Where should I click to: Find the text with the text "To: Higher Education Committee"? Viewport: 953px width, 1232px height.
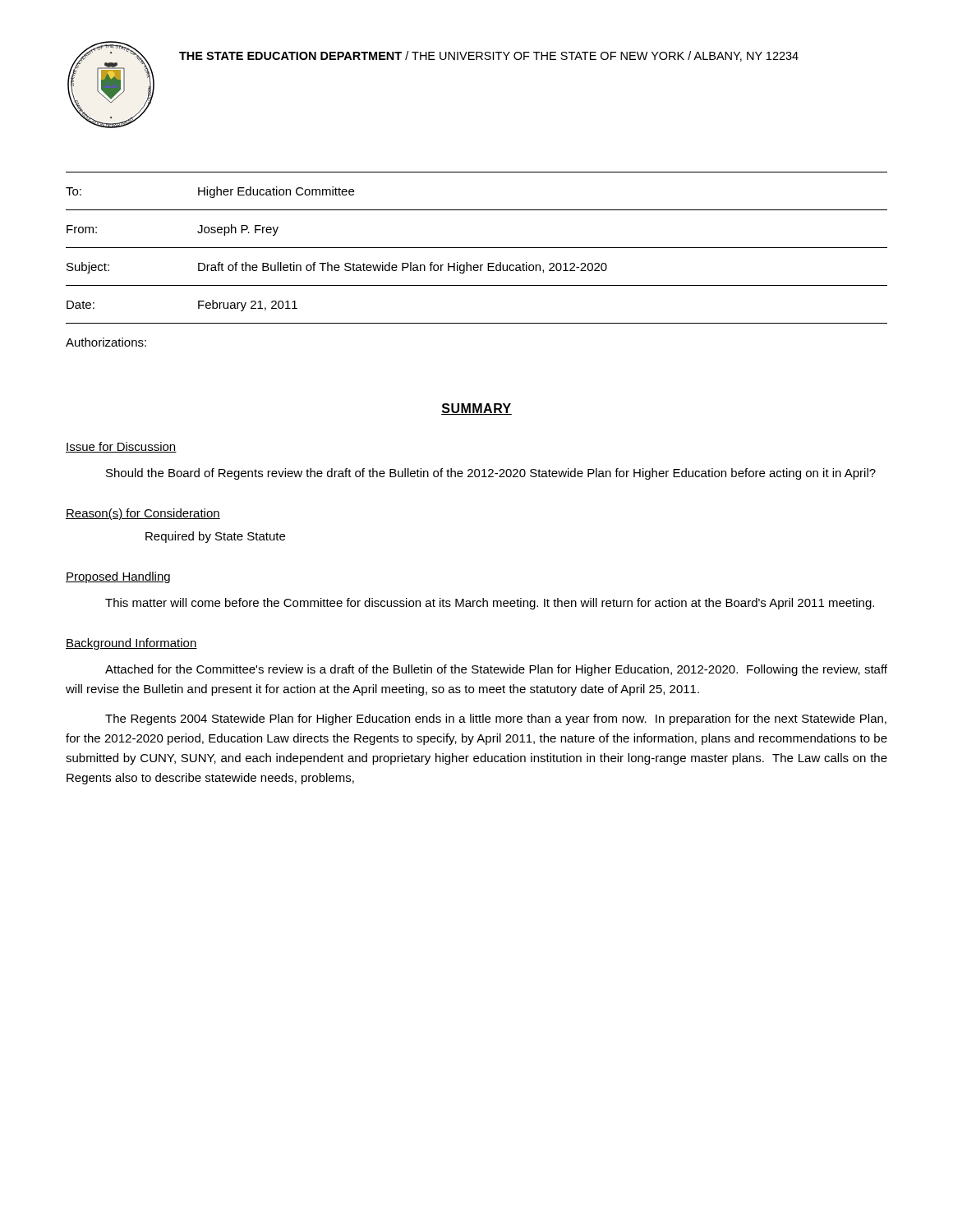point(210,192)
